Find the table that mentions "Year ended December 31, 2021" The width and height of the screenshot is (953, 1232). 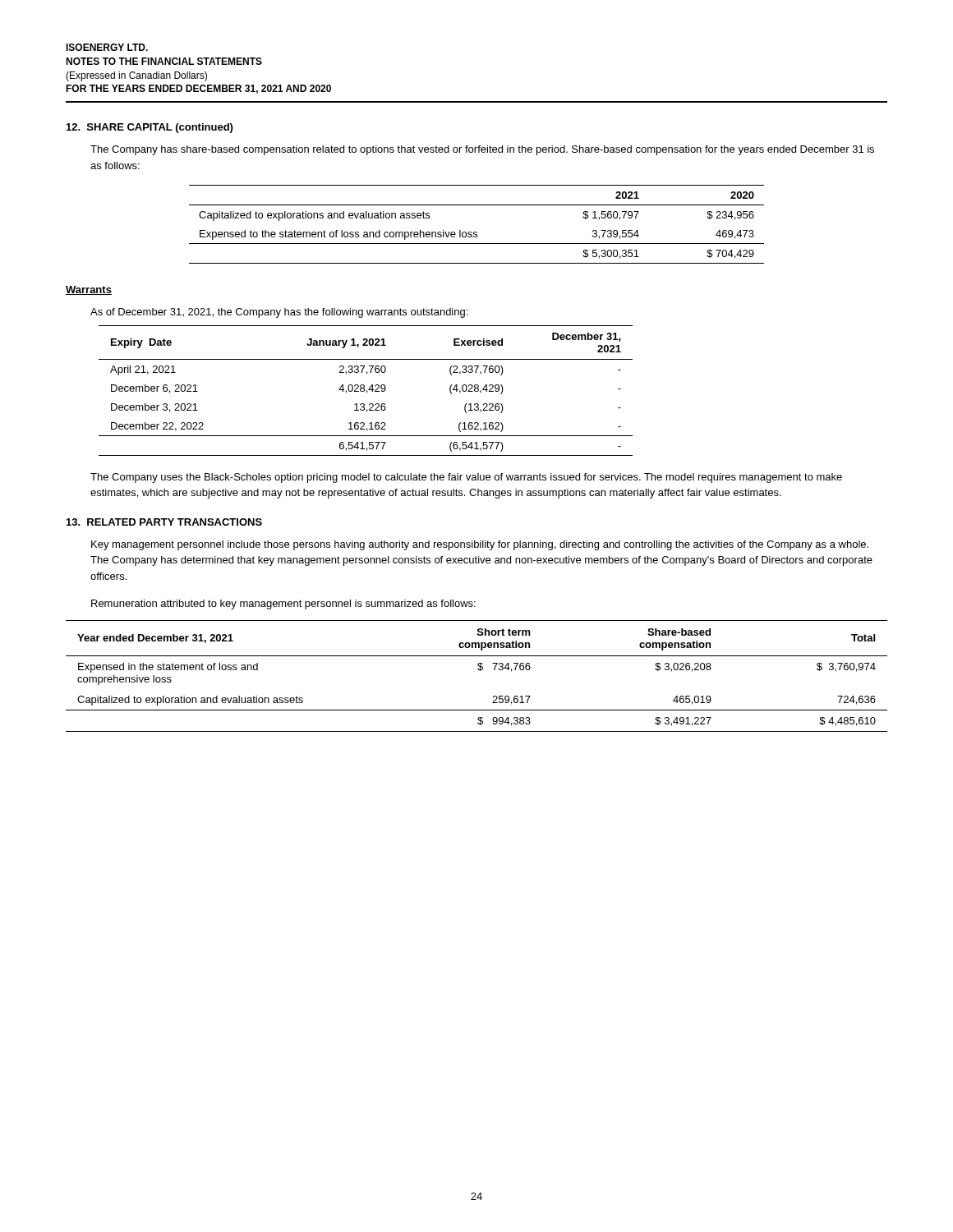(476, 676)
